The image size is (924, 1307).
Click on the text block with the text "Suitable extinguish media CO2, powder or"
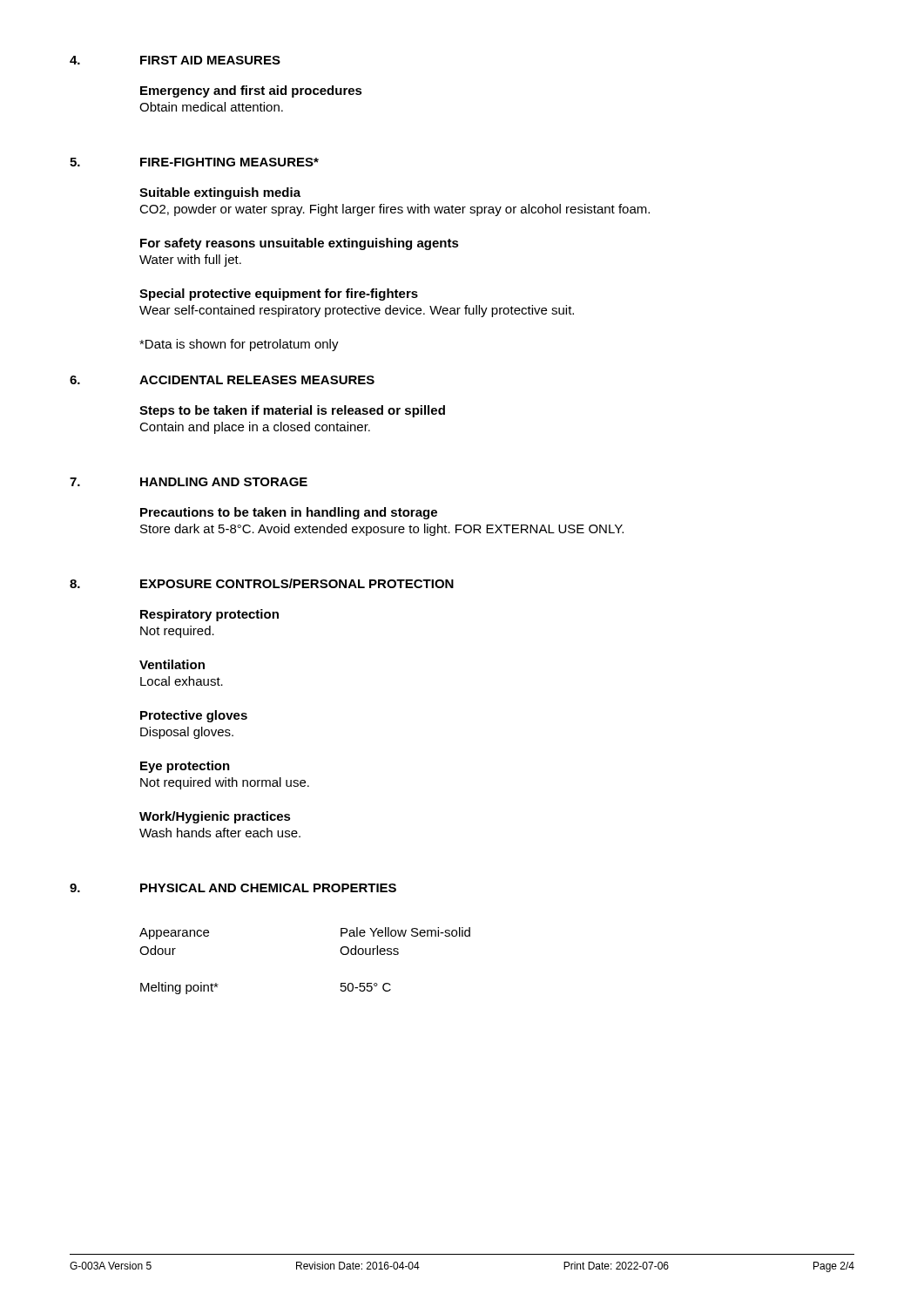pos(462,208)
